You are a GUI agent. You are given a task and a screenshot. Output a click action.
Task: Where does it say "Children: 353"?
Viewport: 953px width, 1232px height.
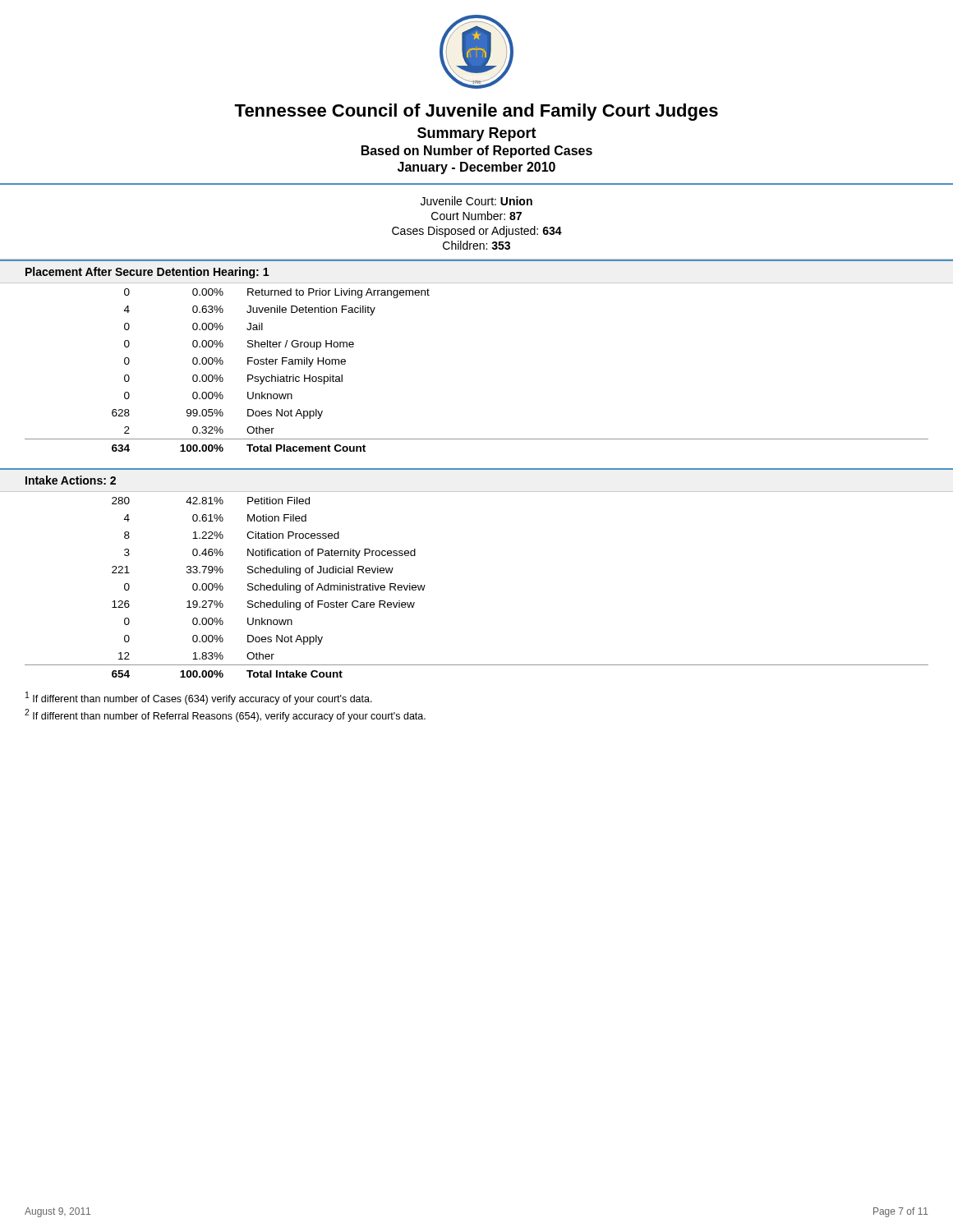tap(476, 245)
